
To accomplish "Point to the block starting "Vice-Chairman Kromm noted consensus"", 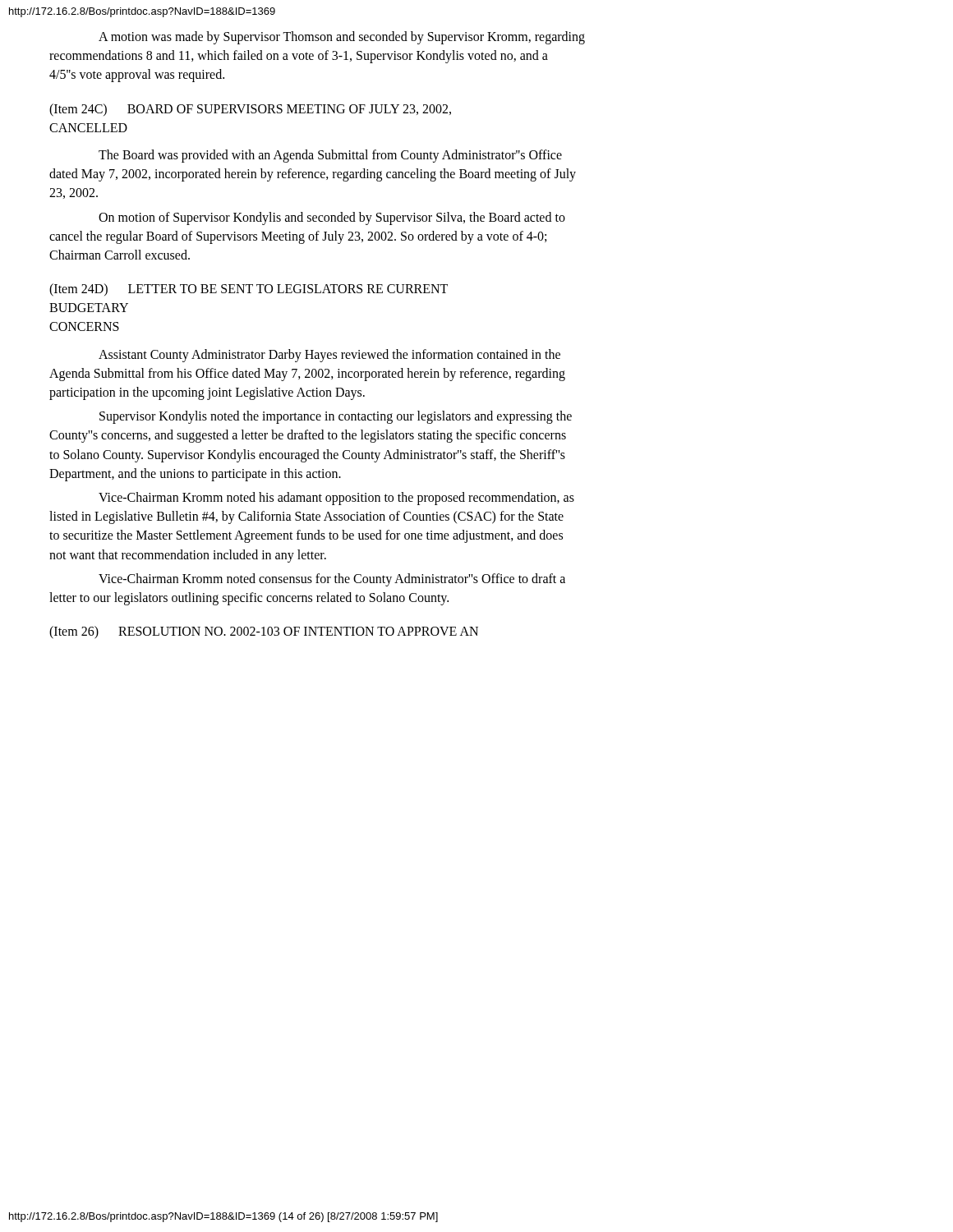I will pos(307,588).
